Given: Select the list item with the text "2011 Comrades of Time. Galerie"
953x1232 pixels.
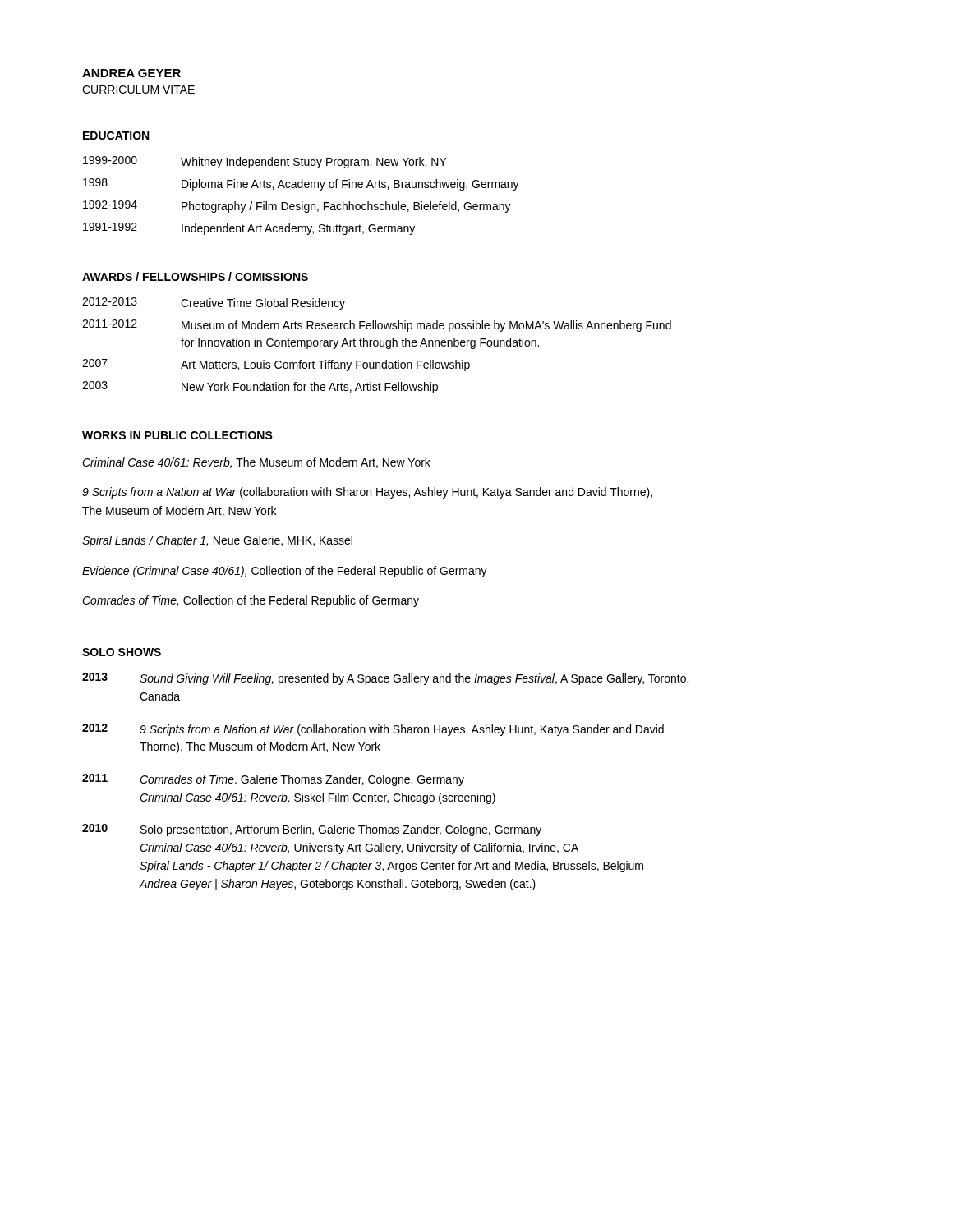Looking at the screenshot, I should [476, 789].
